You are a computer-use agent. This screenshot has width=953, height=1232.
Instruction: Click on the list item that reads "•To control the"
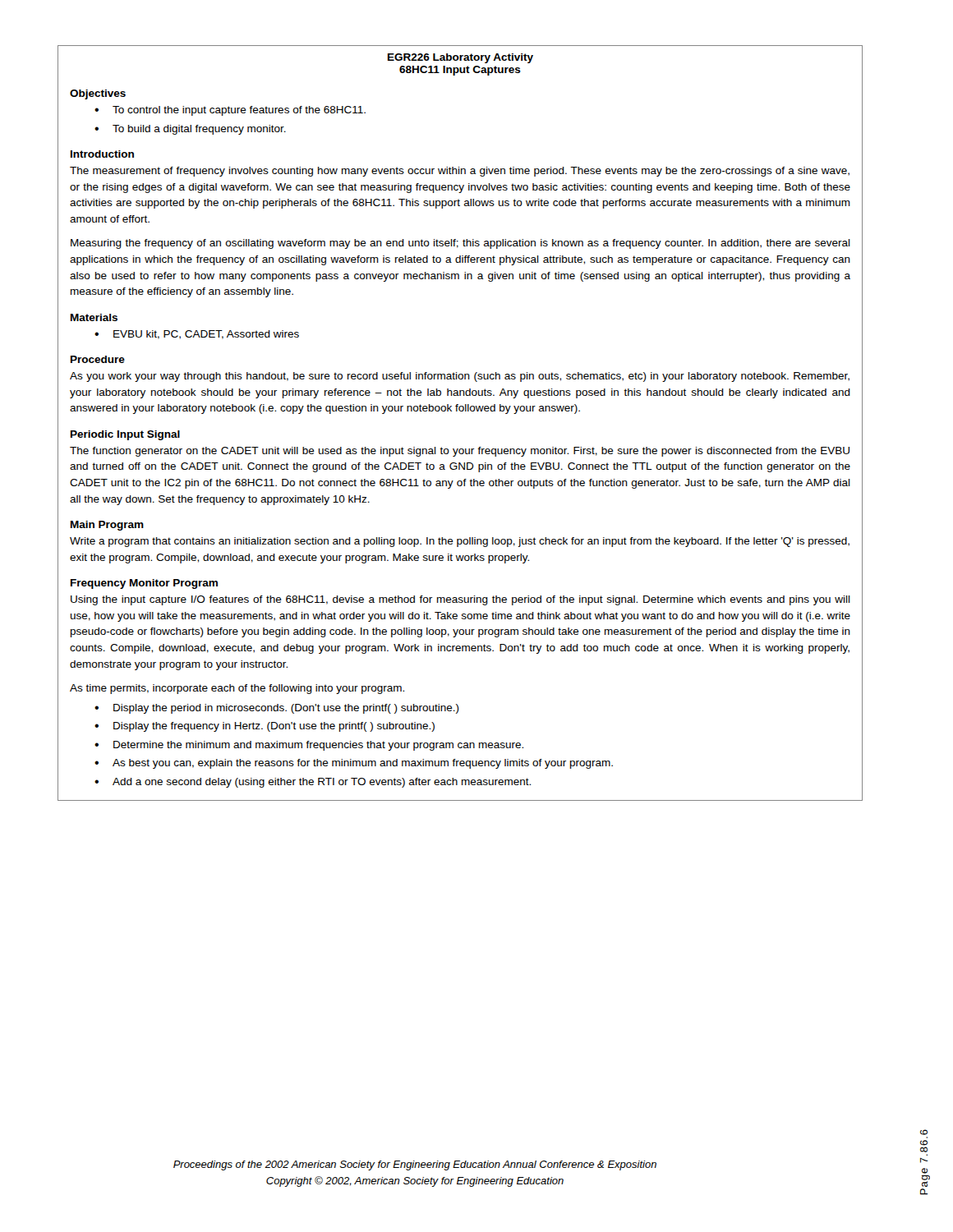point(230,110)
